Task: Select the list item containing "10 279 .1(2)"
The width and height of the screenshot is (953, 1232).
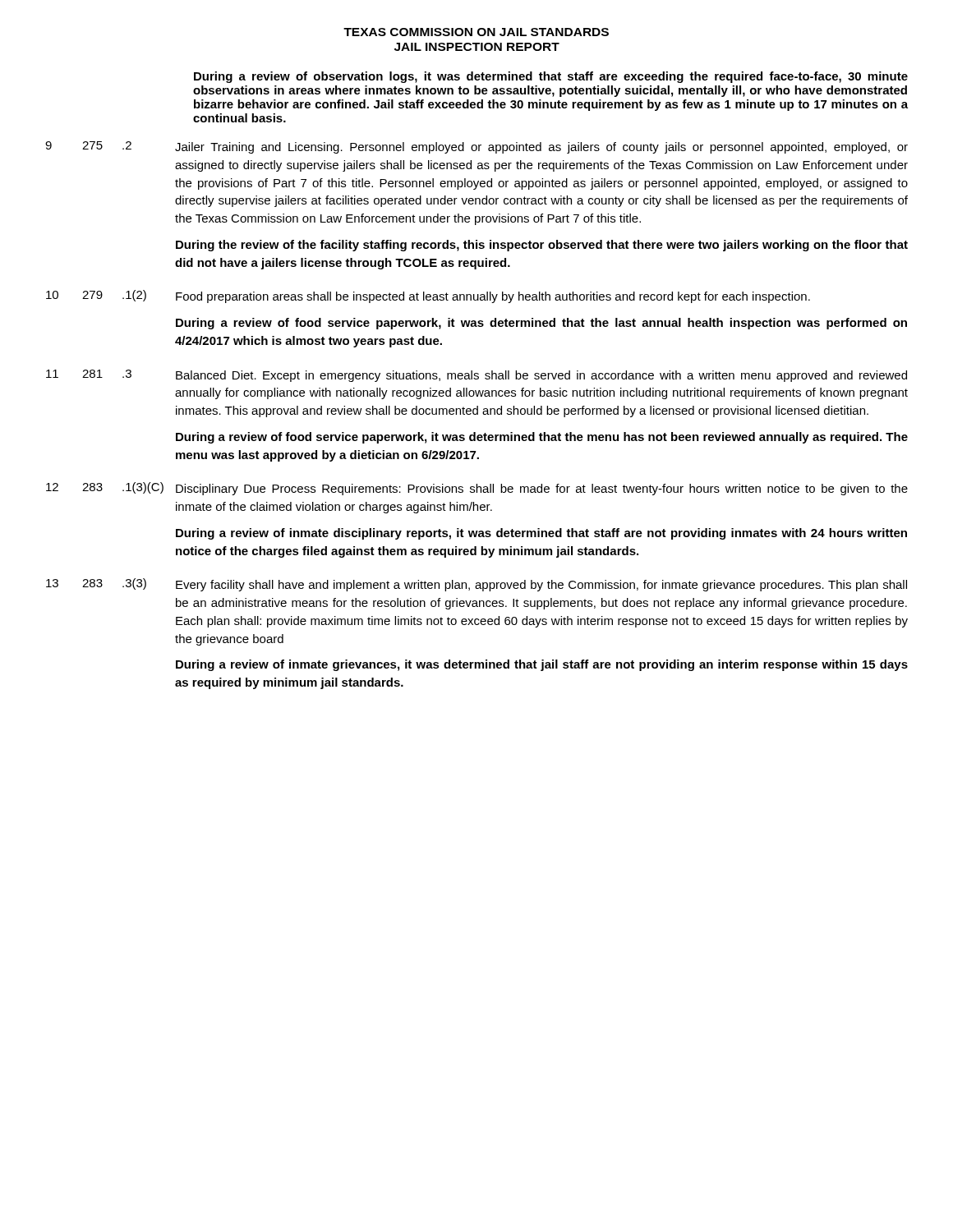Action: (x=476, y=297)
